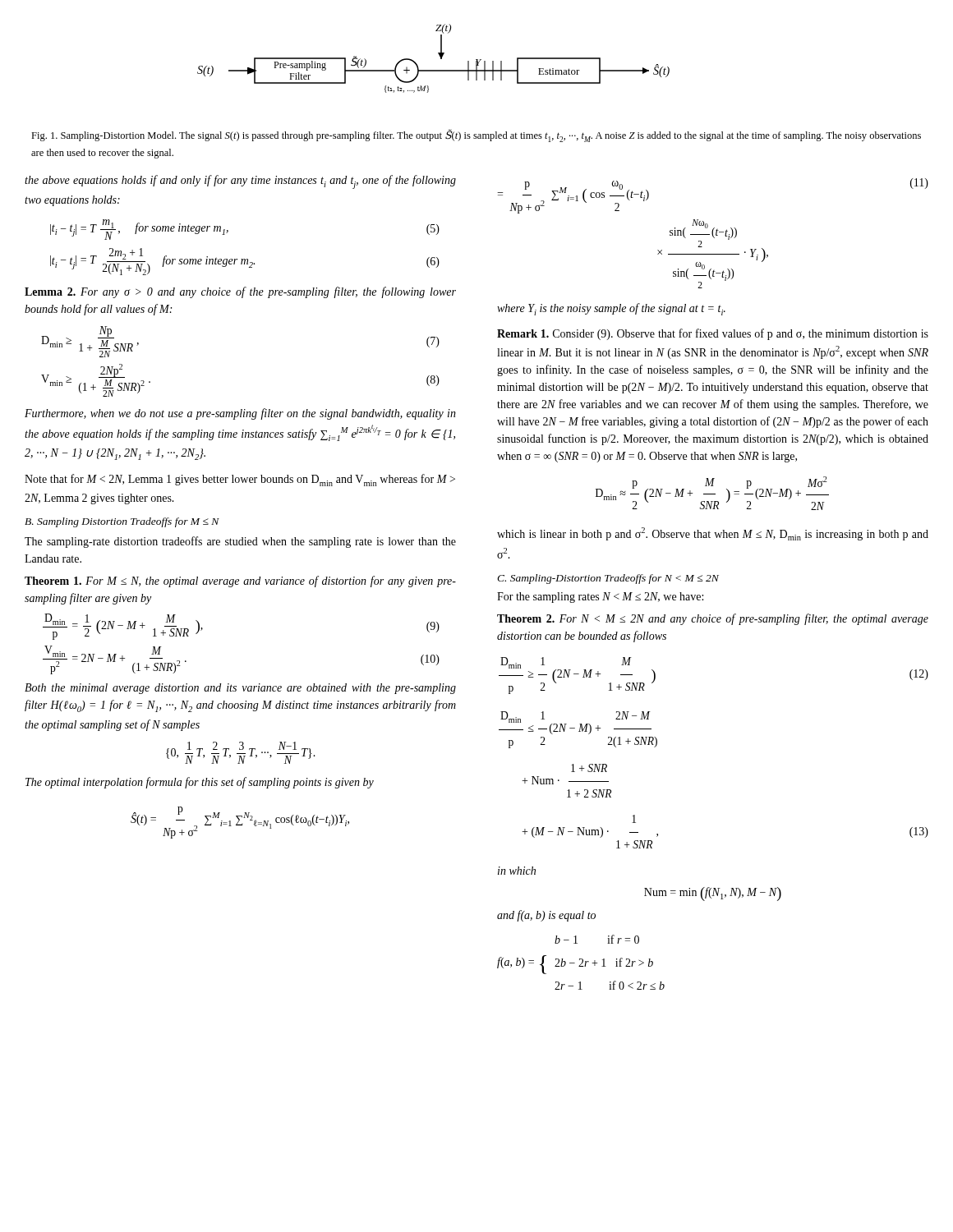
Task: Find the flowchart
Action: (476, 62)
